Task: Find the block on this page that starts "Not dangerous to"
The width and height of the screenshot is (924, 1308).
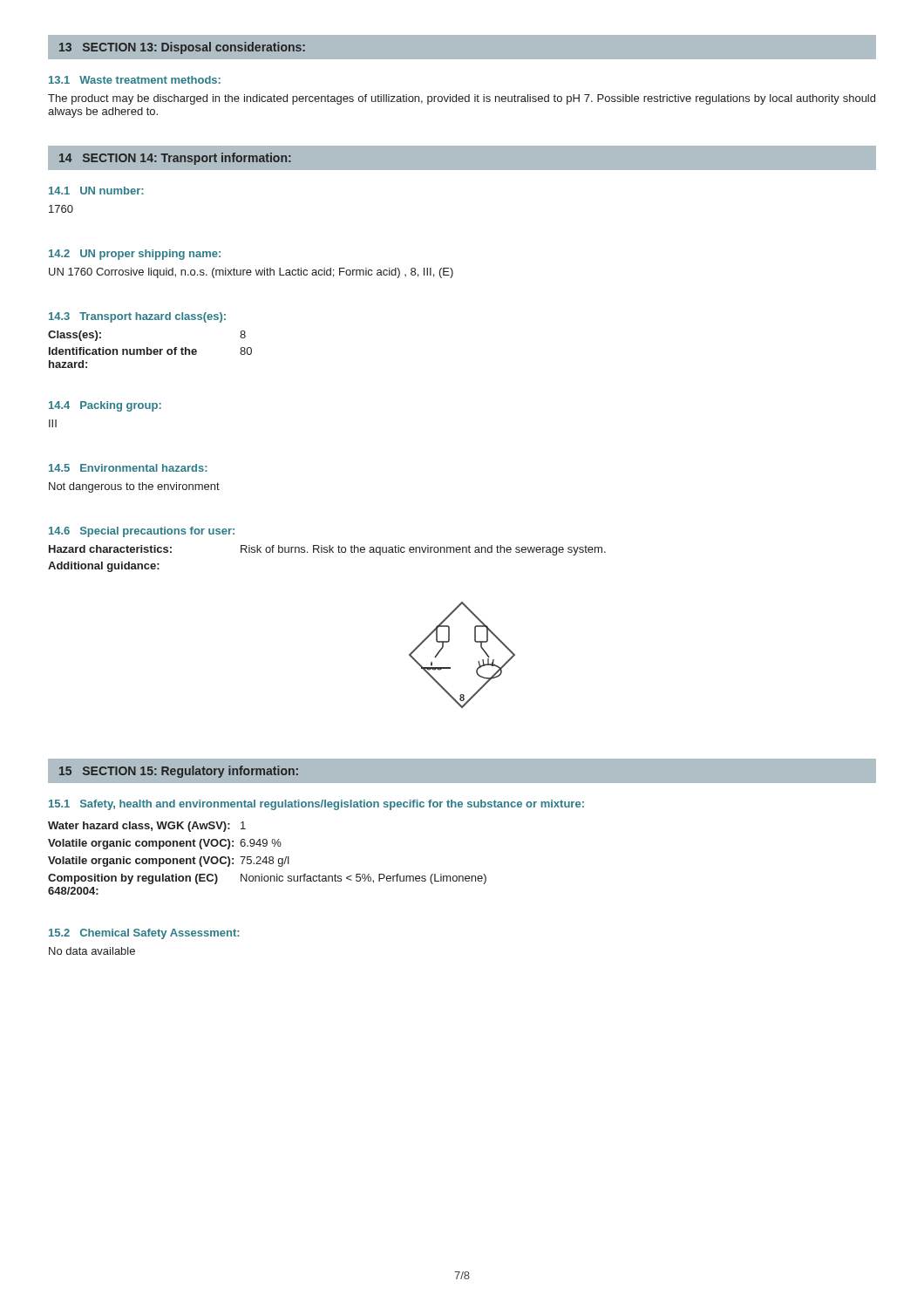Action: [x=134, y=486]
